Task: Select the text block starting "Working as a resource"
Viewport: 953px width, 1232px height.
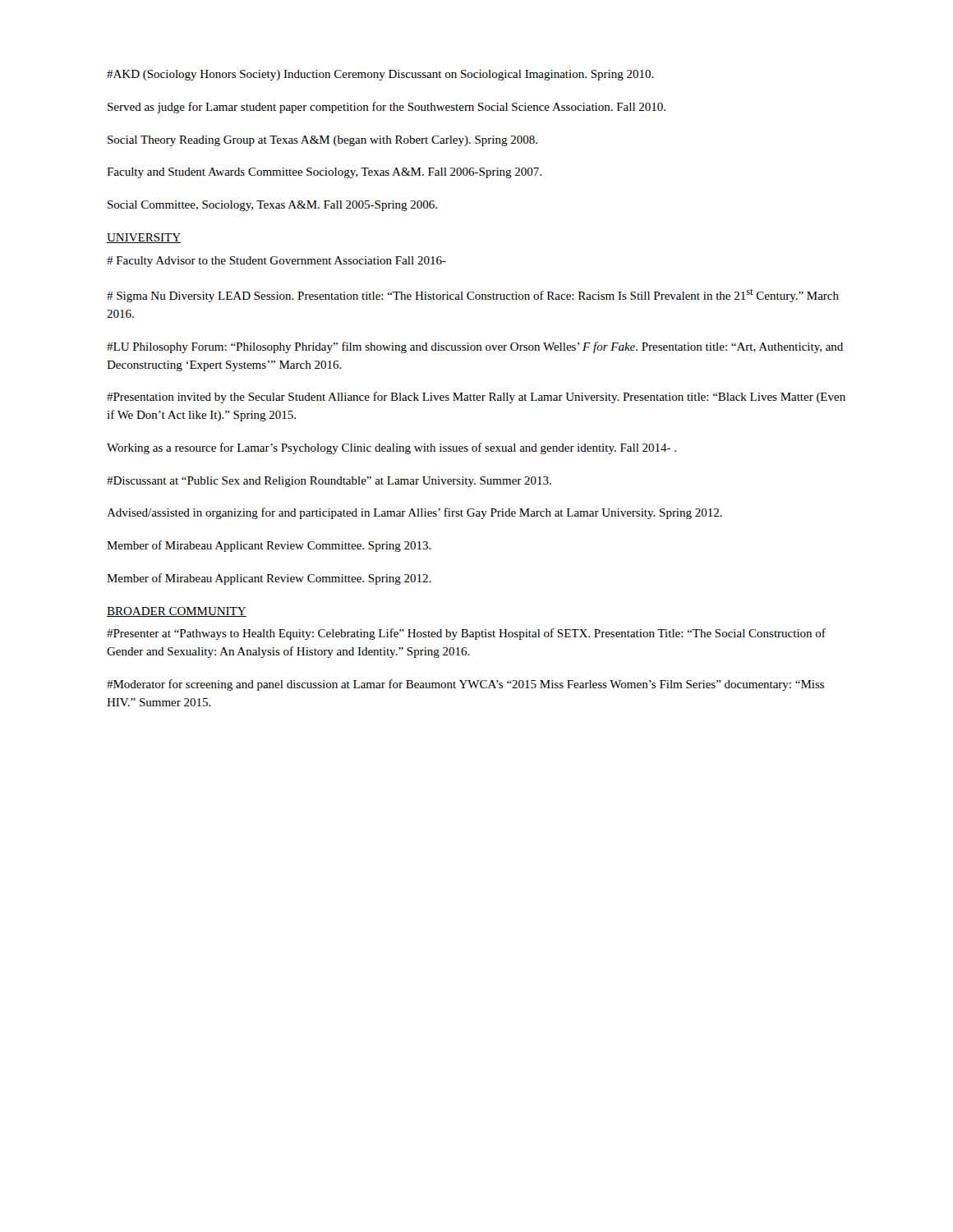Action: [x=392, y=447]
